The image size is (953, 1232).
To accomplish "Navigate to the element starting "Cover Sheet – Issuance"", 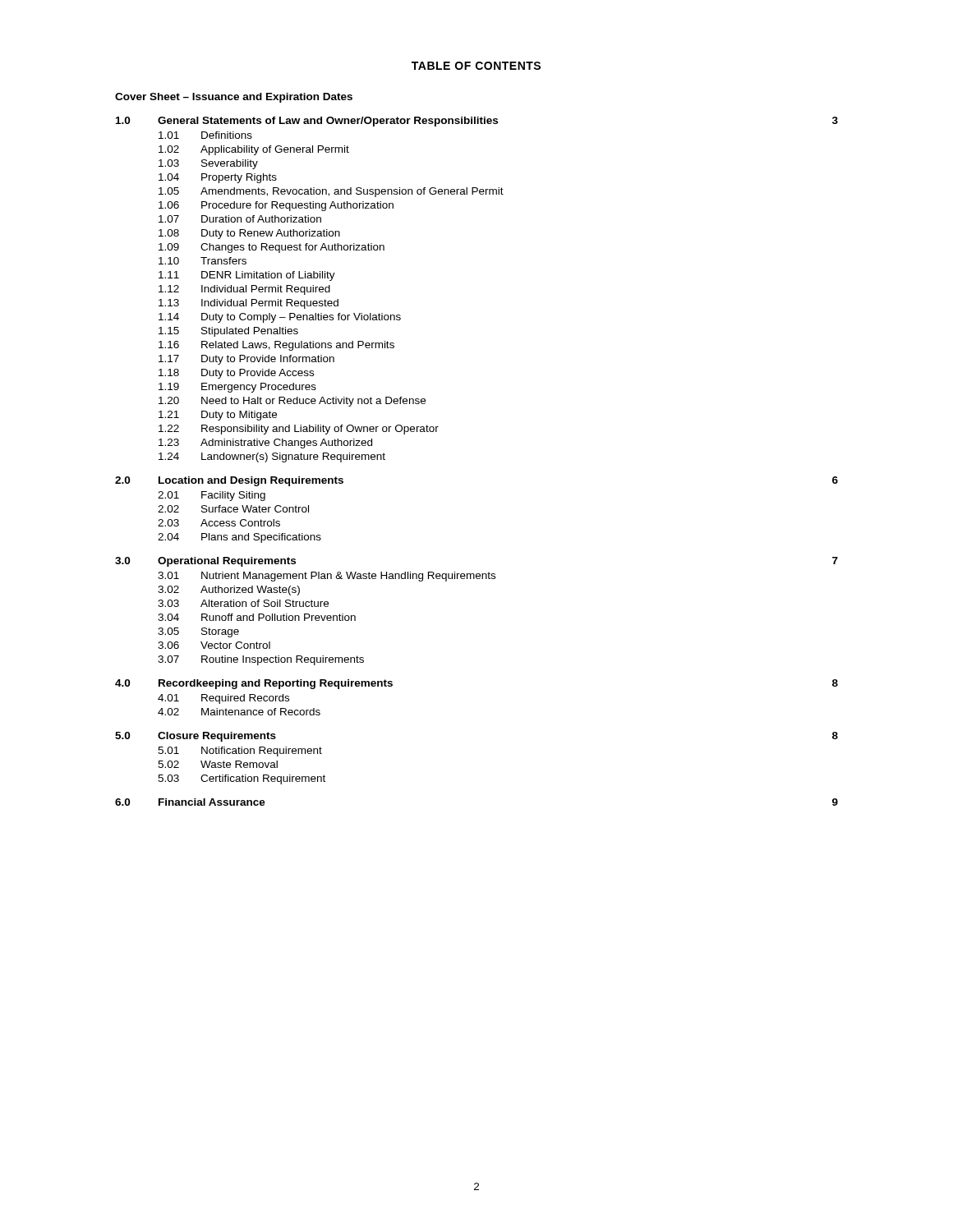I will (x=234, y=96).
